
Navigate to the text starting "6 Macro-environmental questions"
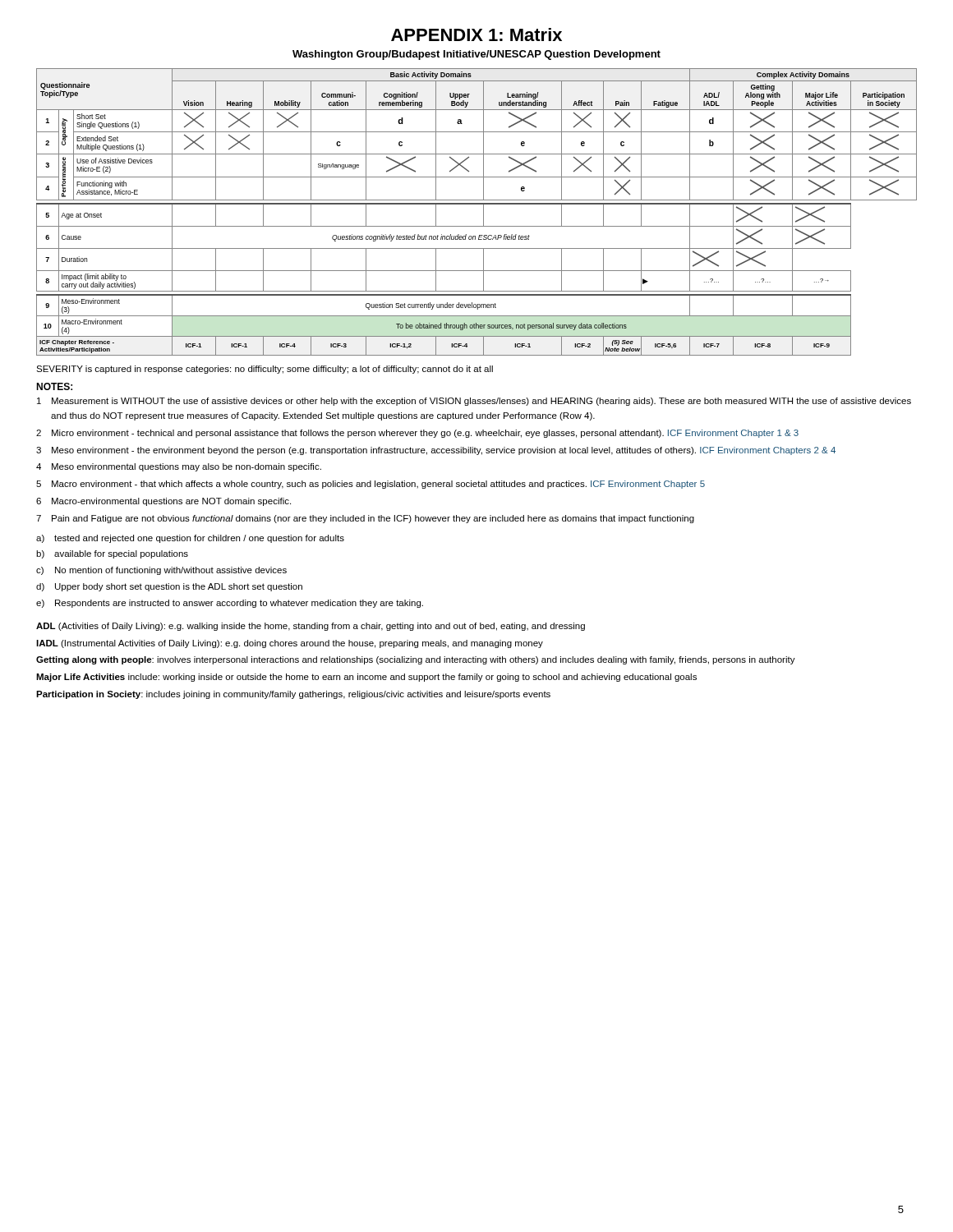point(164,502)
